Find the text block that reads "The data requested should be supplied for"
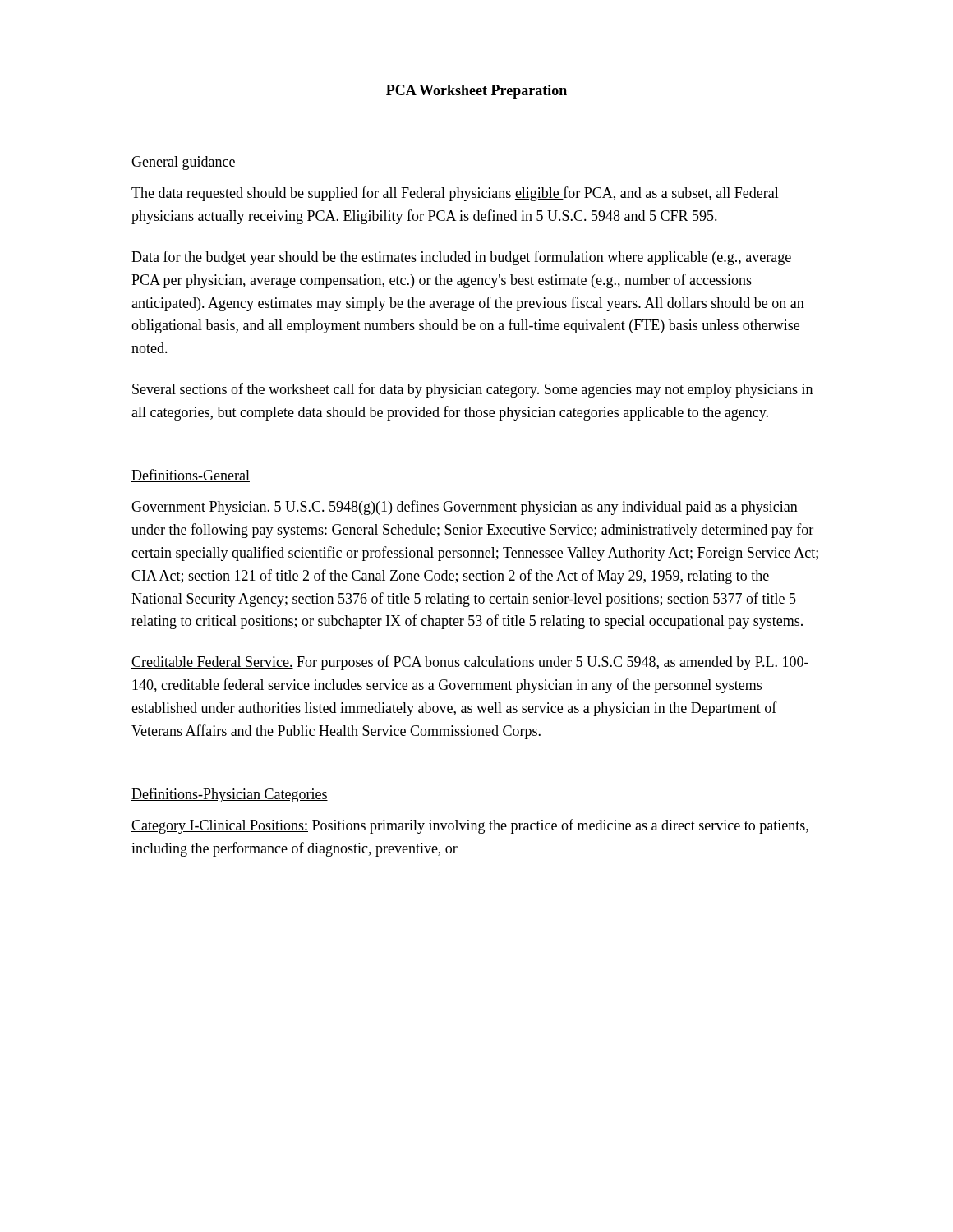This screenshot has width=953, height=1232. coord(455,204)
